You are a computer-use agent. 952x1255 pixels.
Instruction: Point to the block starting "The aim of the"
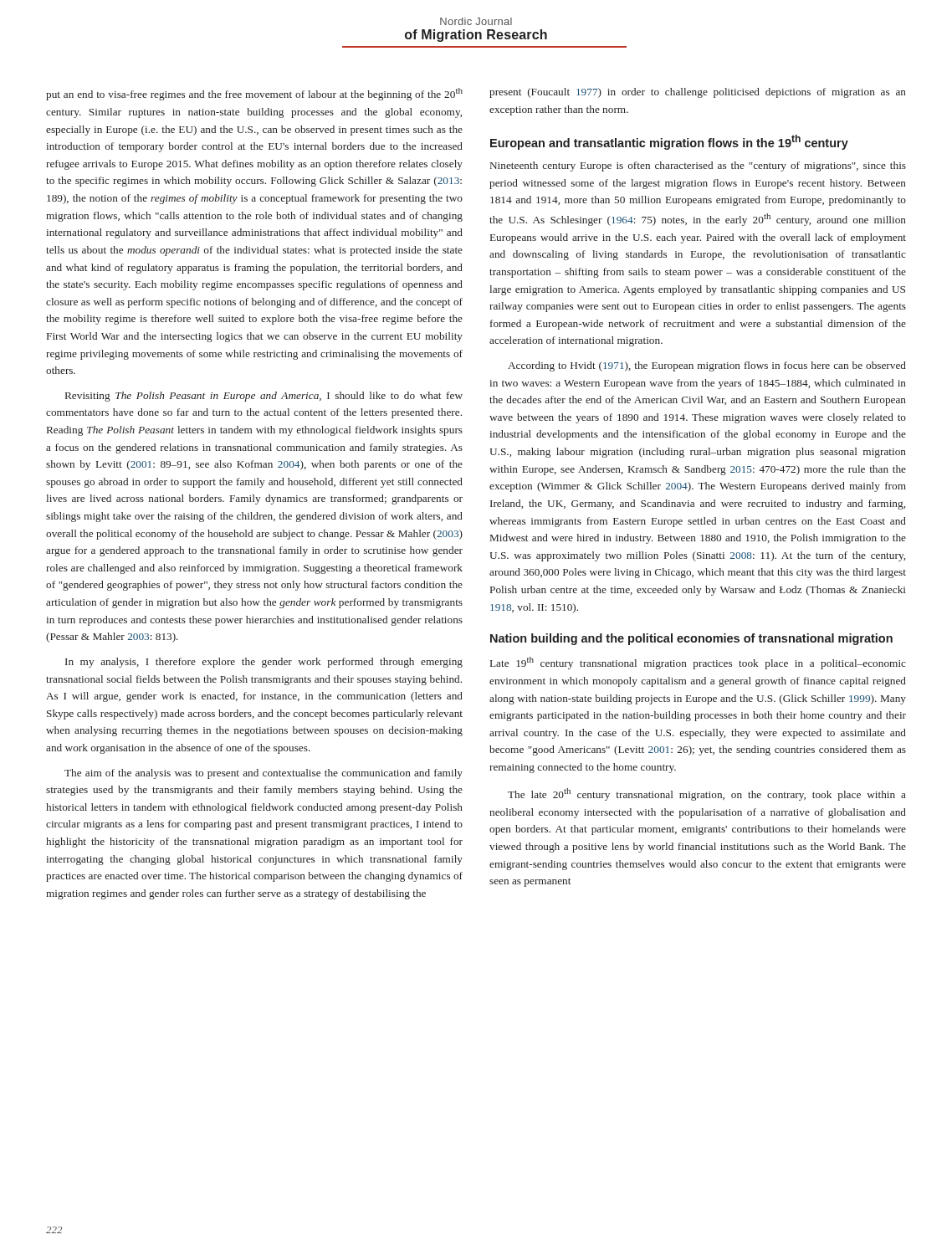[254, 833]
